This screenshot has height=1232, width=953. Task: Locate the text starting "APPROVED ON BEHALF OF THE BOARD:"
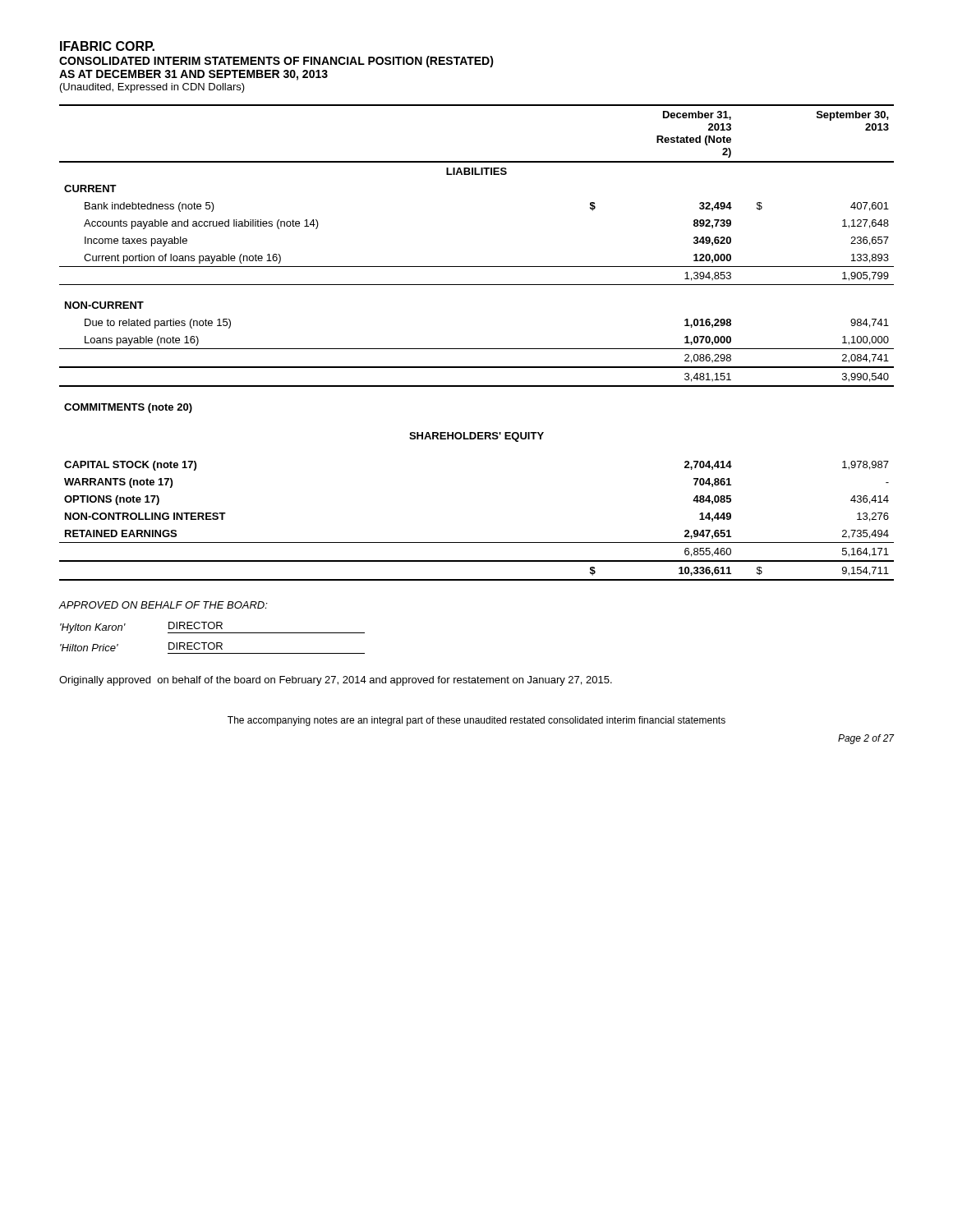pyautogui.click(x=163, y=605)
